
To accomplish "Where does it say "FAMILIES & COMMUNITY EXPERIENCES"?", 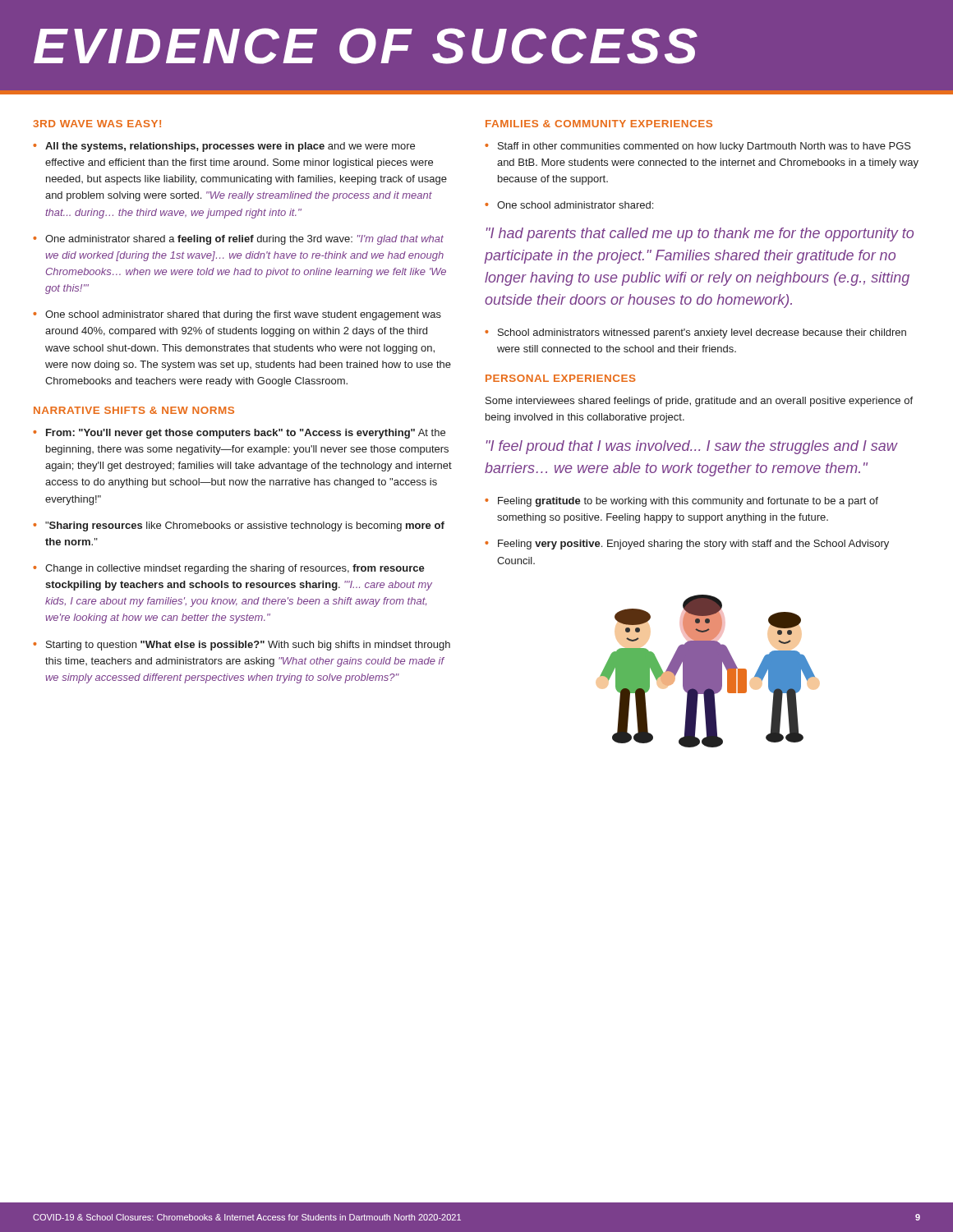I will [599, 124].
